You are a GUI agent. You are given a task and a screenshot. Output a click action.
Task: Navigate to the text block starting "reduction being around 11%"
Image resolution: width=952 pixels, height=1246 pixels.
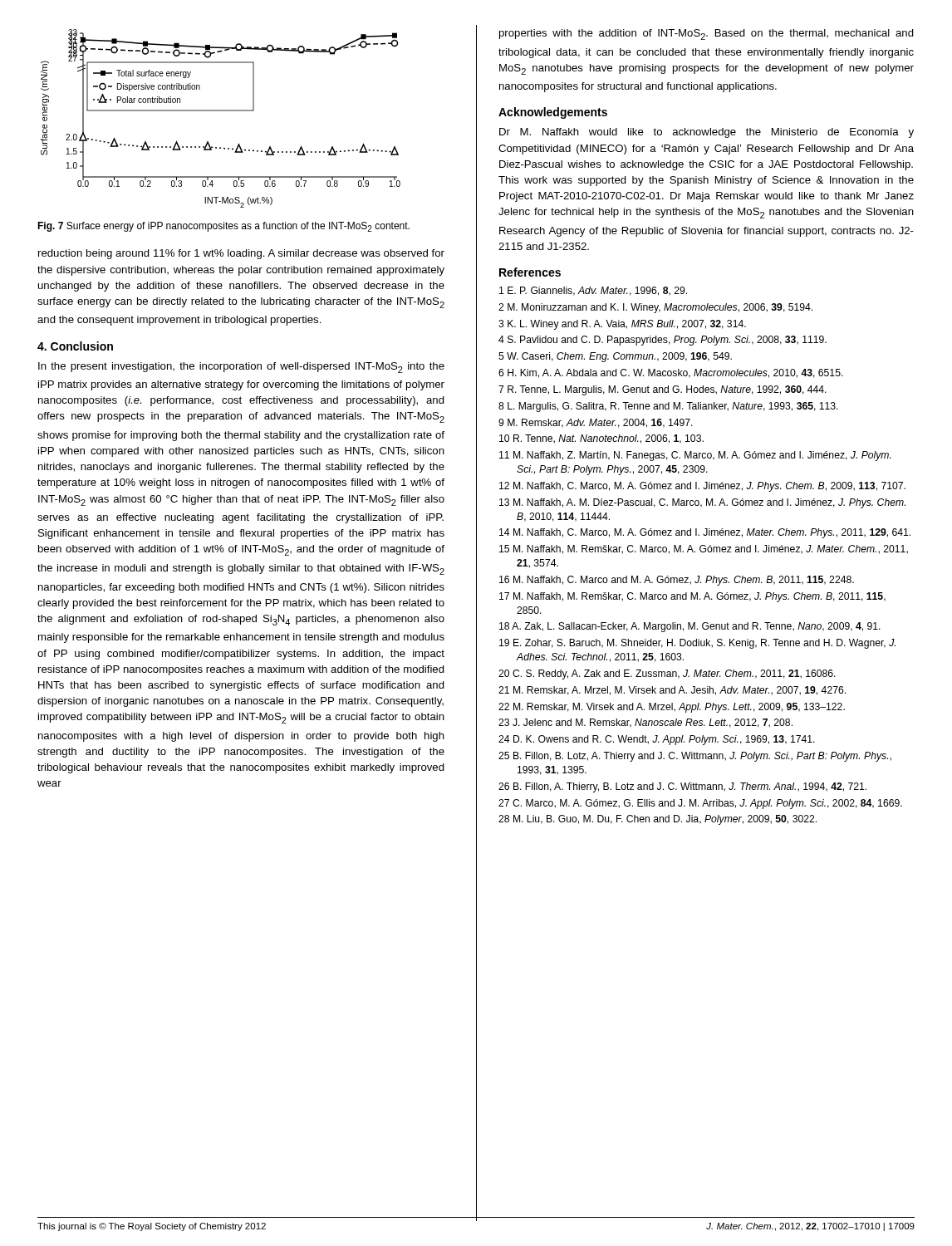241,287
